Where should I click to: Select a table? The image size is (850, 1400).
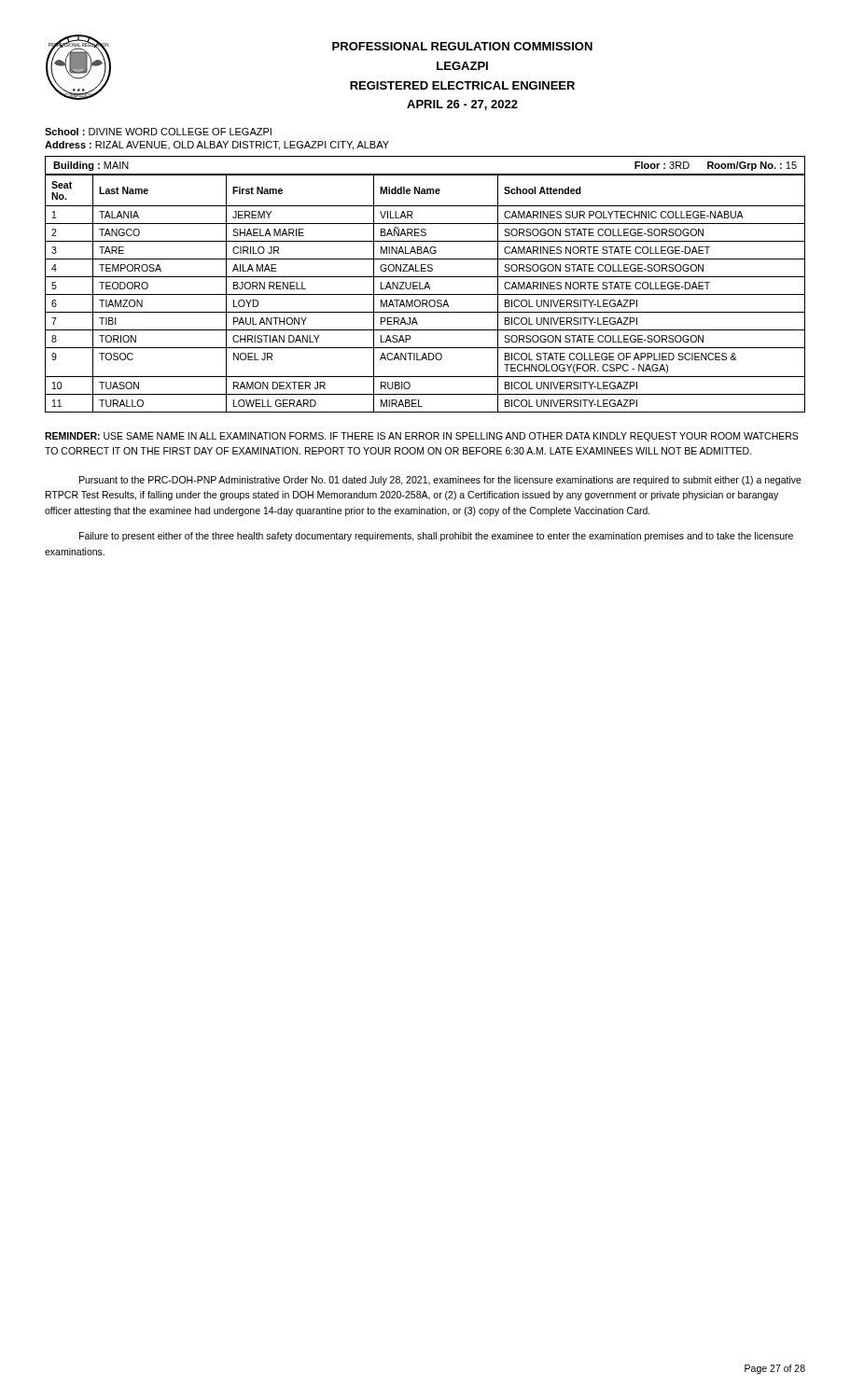(425, 294)
